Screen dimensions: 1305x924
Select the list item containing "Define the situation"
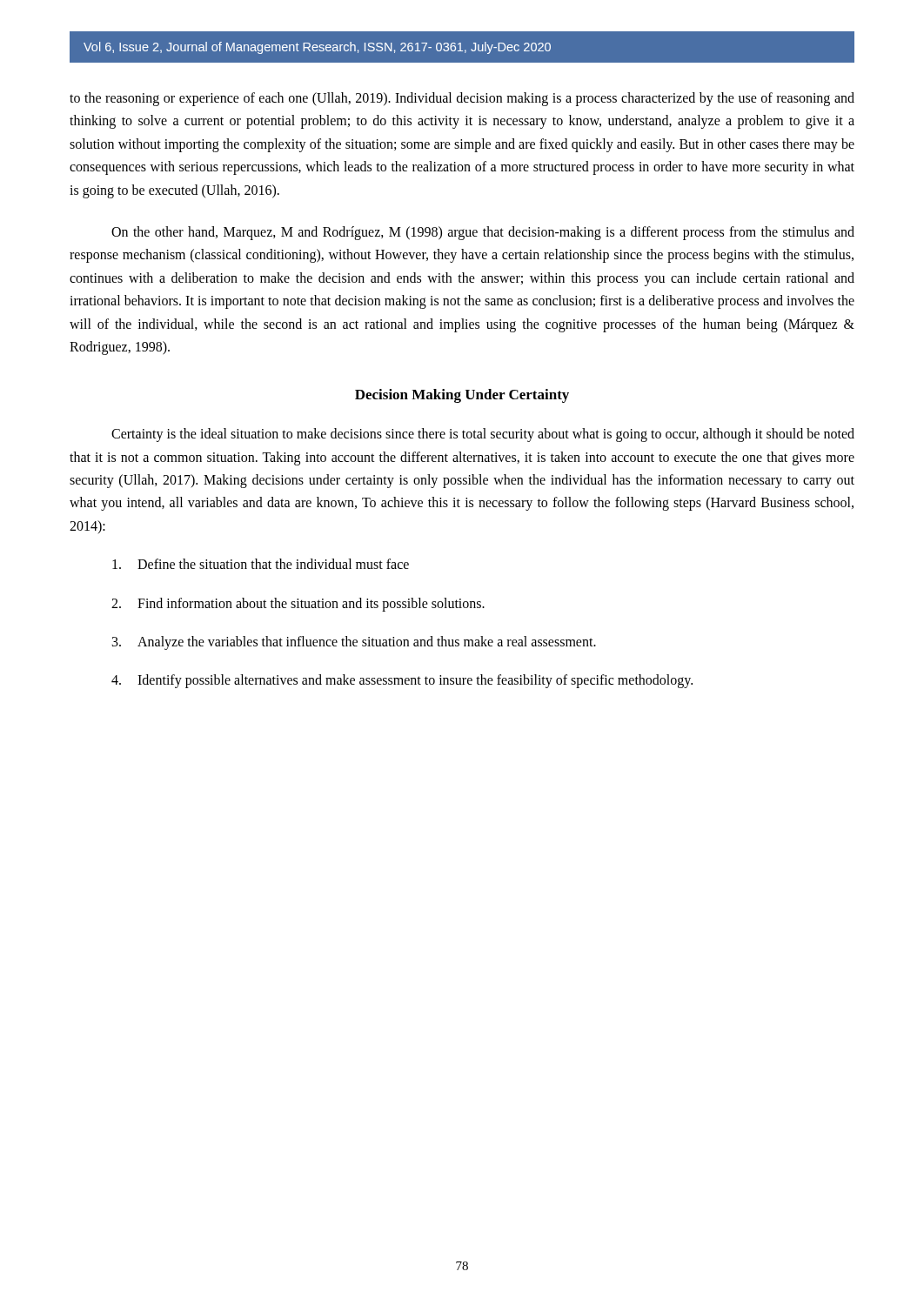(261, 564)
